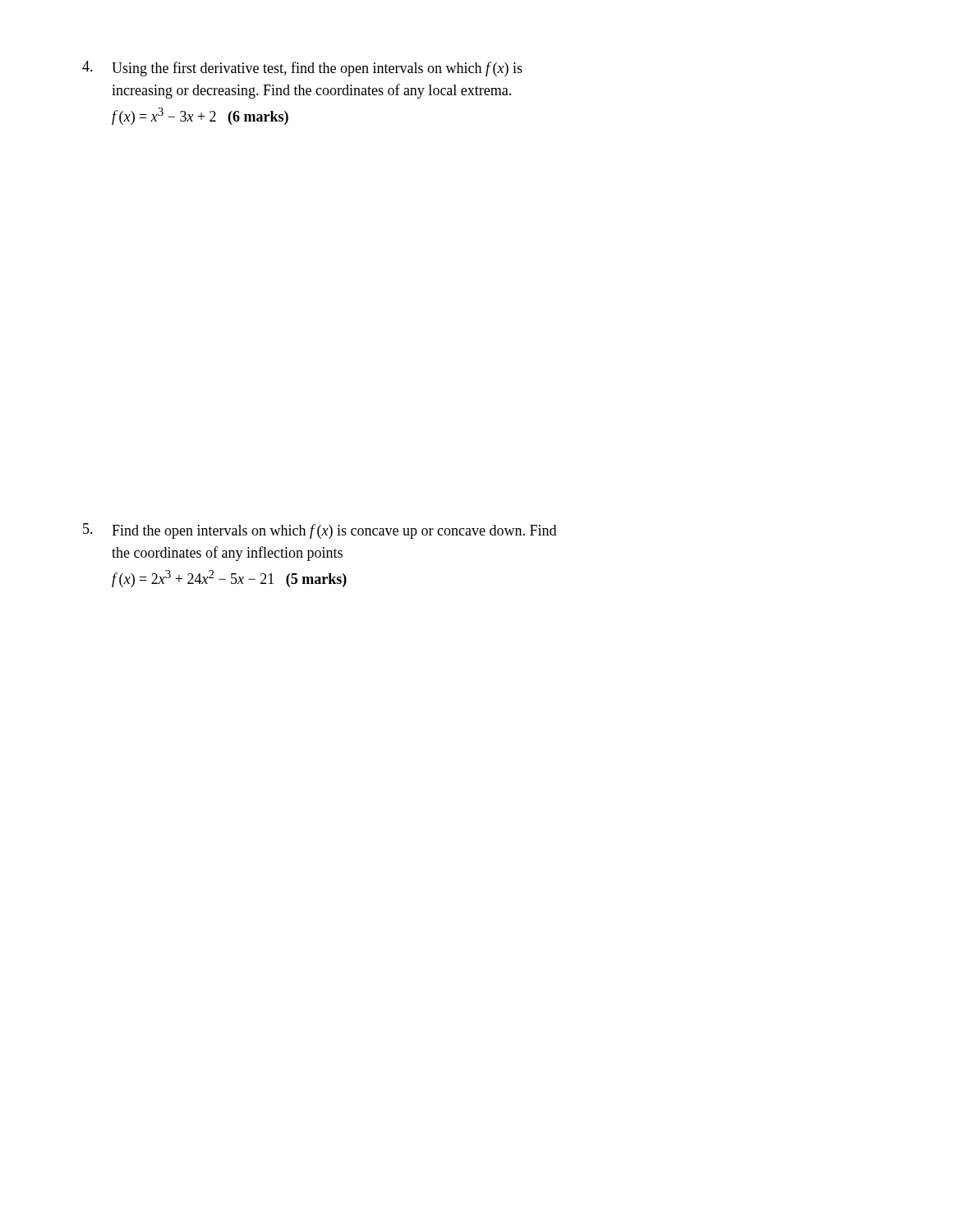Select the text block starting "4. Using the first derivative test,"
The image size is (953, 1232).
481,92
